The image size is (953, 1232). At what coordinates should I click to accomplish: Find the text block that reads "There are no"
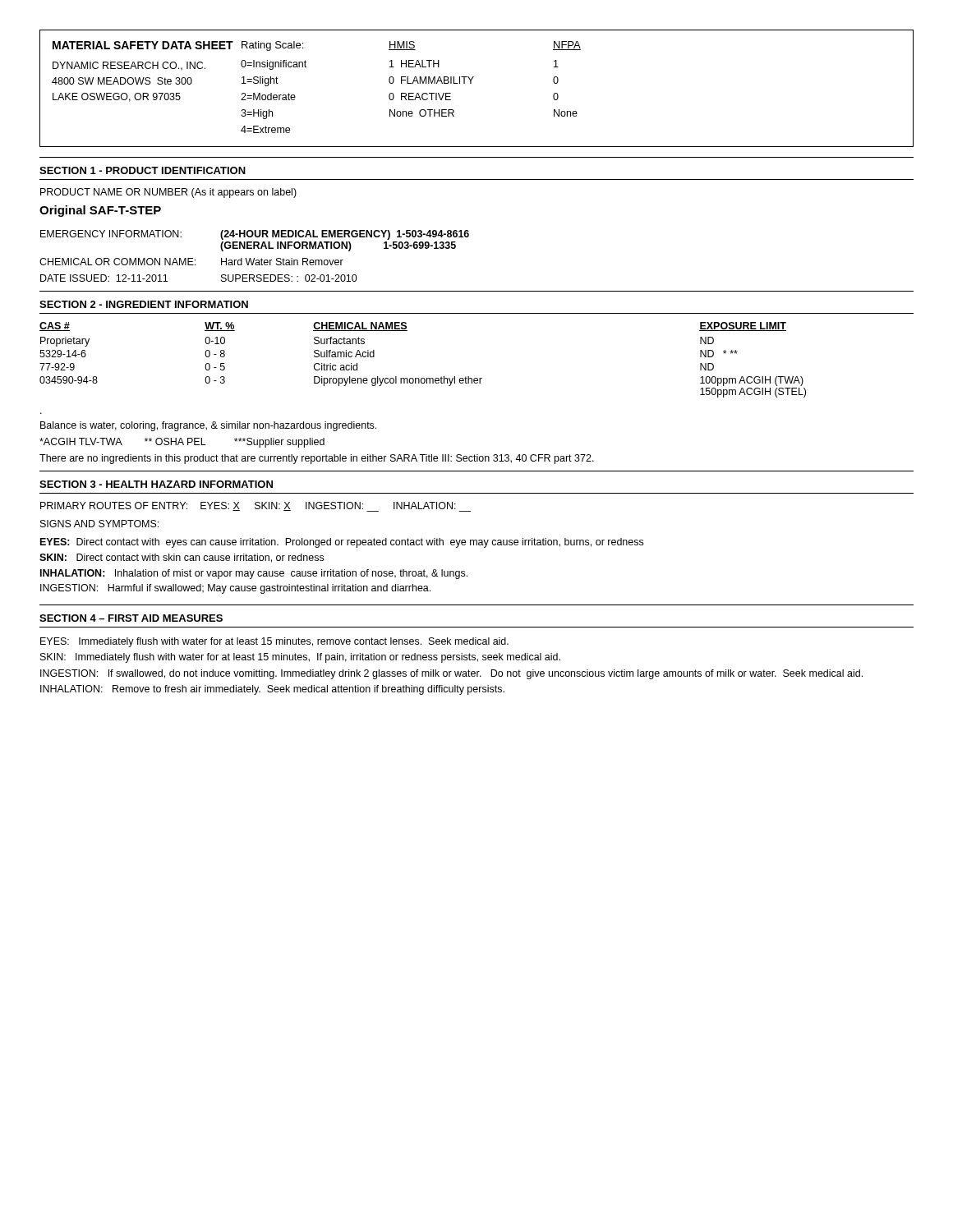[x=317, y=458]
